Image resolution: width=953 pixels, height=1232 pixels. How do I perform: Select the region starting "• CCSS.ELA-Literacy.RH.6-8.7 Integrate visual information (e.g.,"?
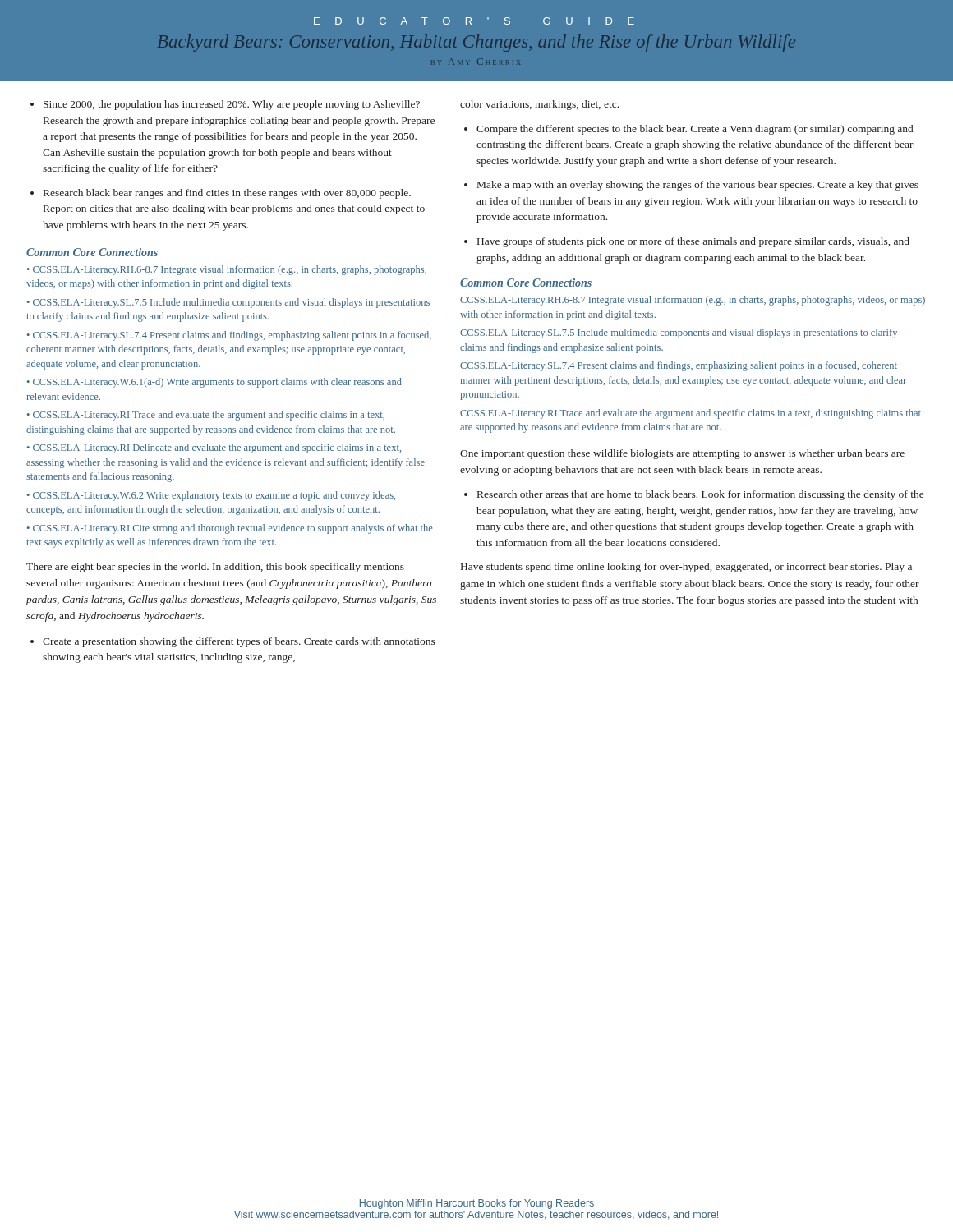point(232,406)
